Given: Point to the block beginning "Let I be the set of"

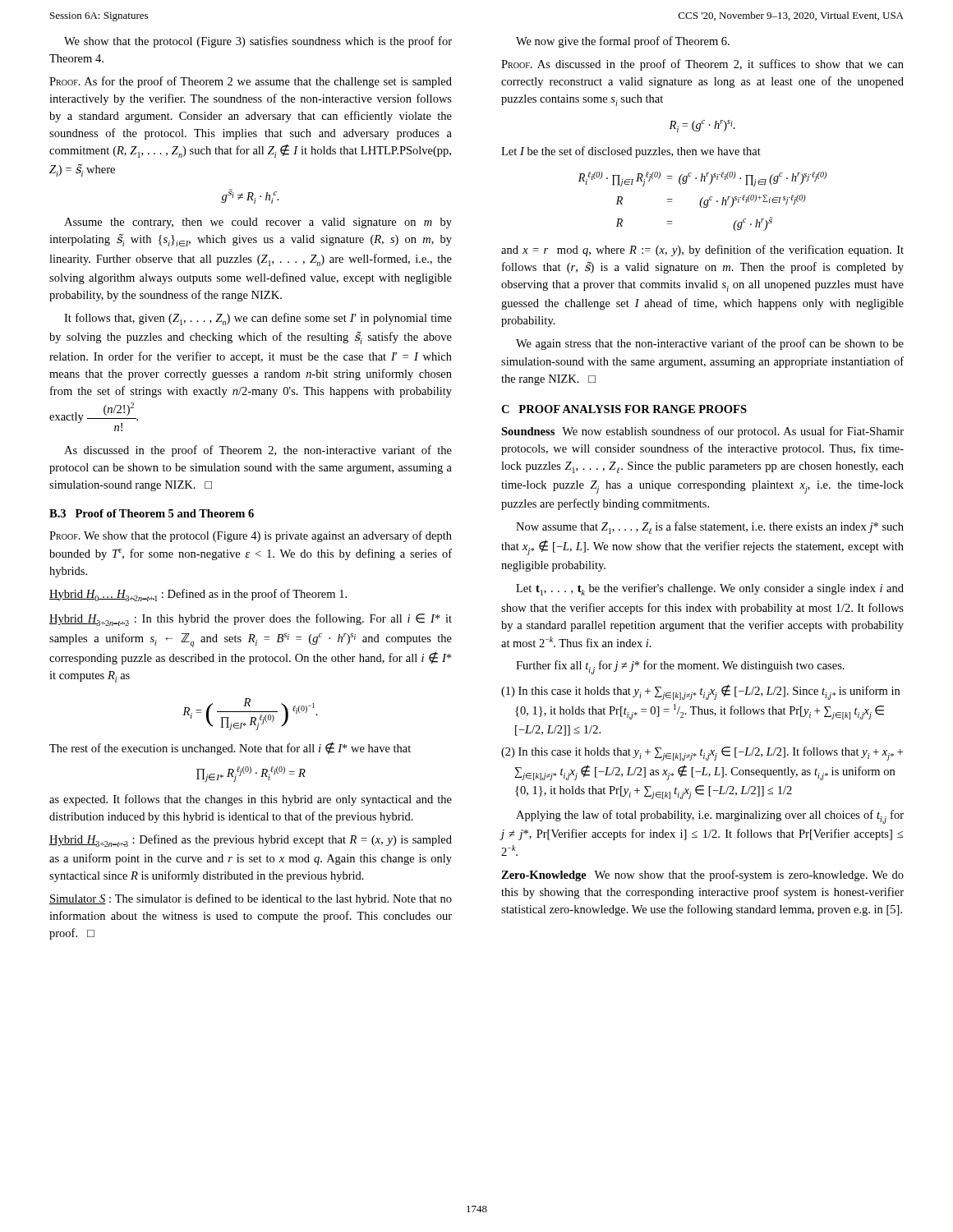Looking at the screenshot, I should click(702, 151).
